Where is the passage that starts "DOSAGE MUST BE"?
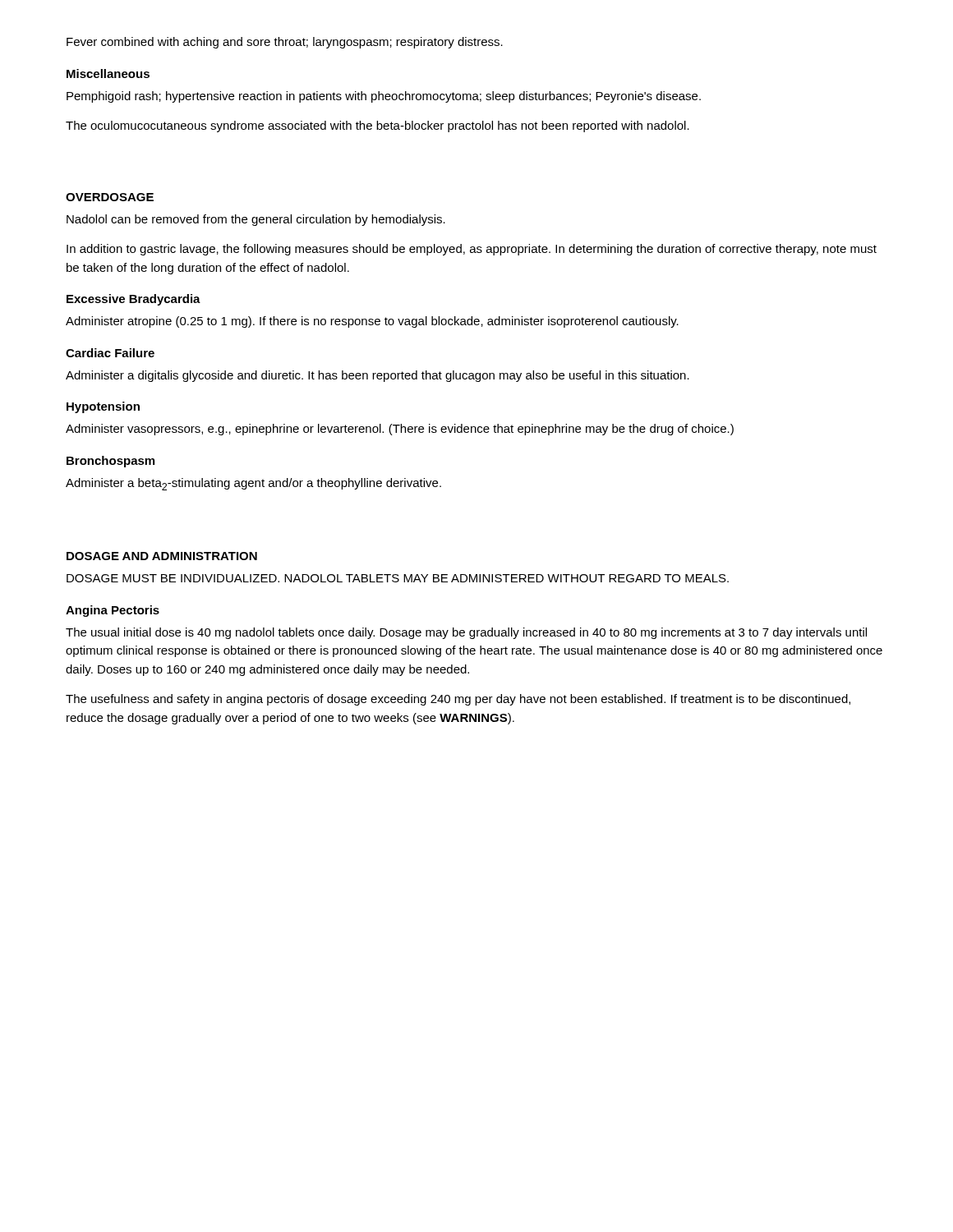This screenshot has height=1232, width=953. click(x=398, y=578)
